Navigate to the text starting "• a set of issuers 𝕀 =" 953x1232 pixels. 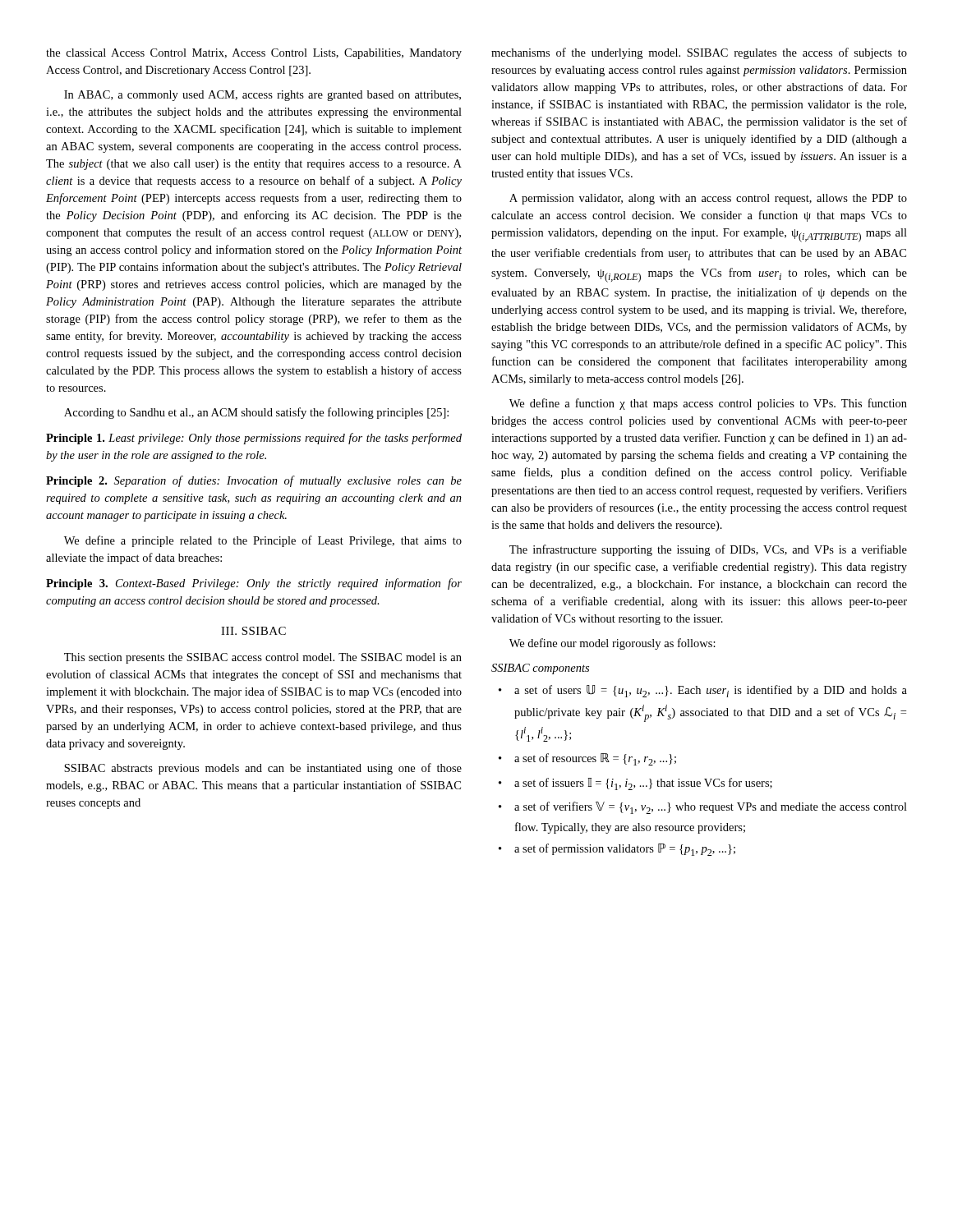tap(699, 784)
